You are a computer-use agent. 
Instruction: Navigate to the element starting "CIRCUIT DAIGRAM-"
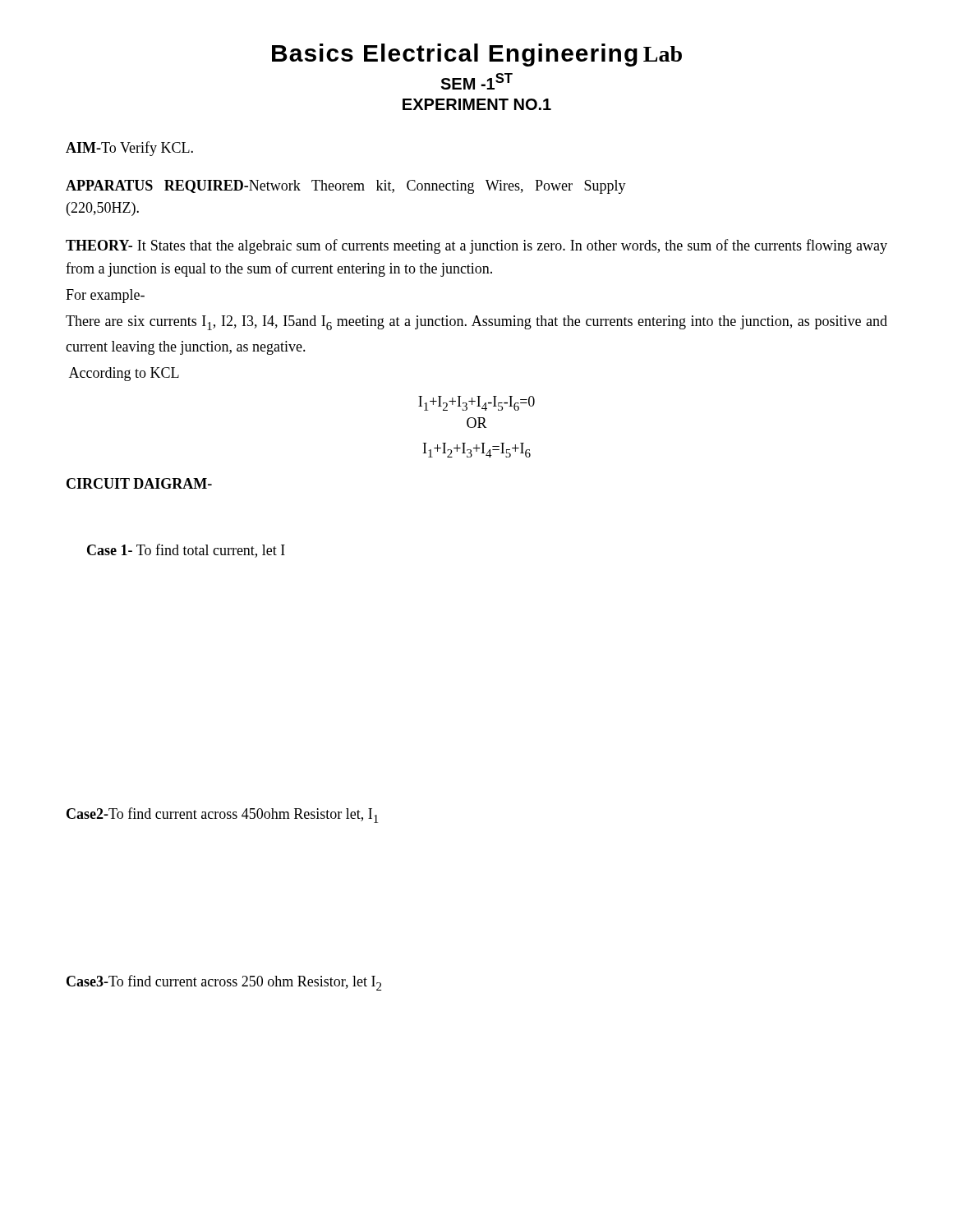(x=139, y=483)
